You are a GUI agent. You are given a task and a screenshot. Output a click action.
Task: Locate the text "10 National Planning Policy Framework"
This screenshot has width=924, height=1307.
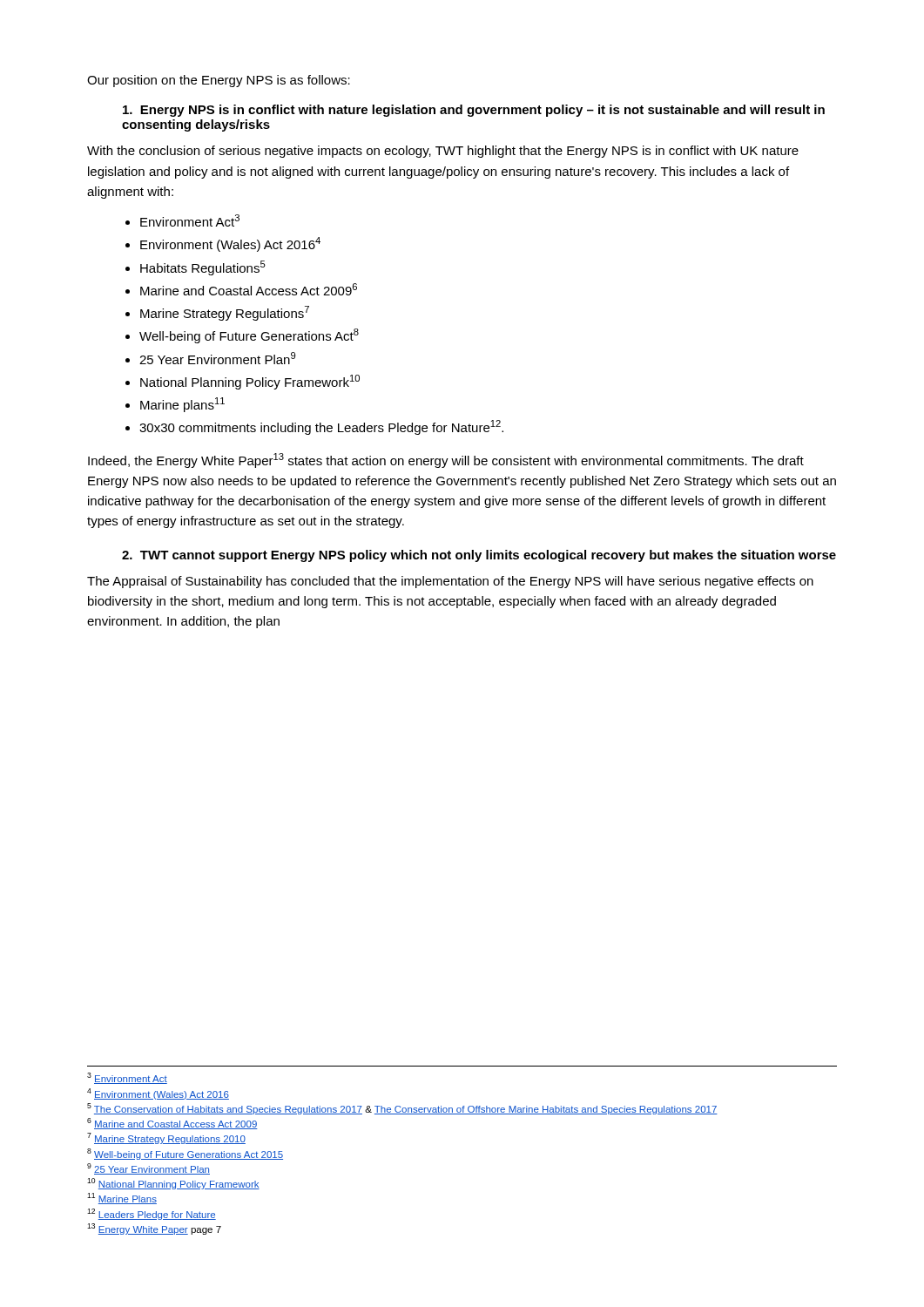pos(173,1183)
